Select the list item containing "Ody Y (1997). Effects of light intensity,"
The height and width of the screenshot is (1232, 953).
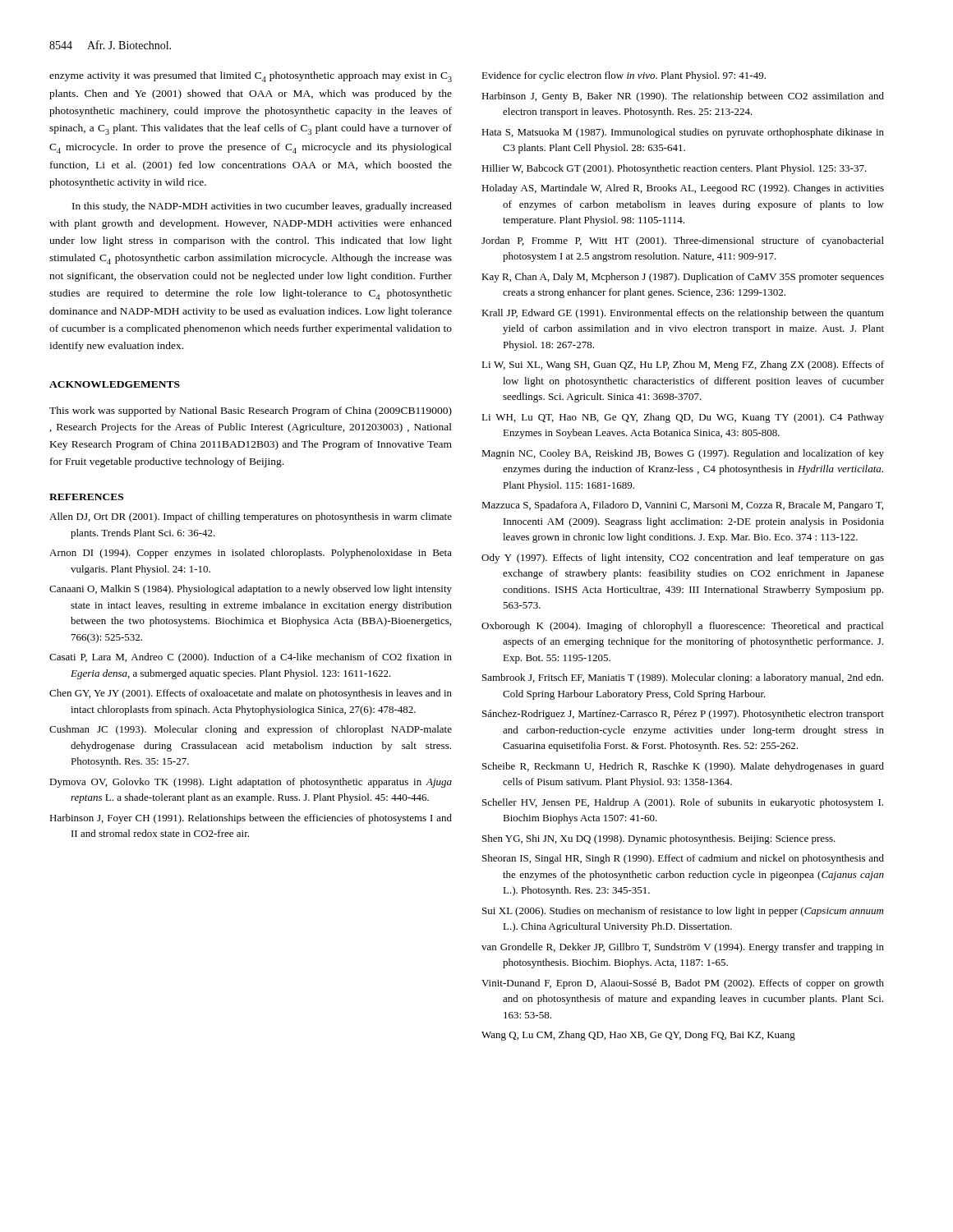(683, 581)
